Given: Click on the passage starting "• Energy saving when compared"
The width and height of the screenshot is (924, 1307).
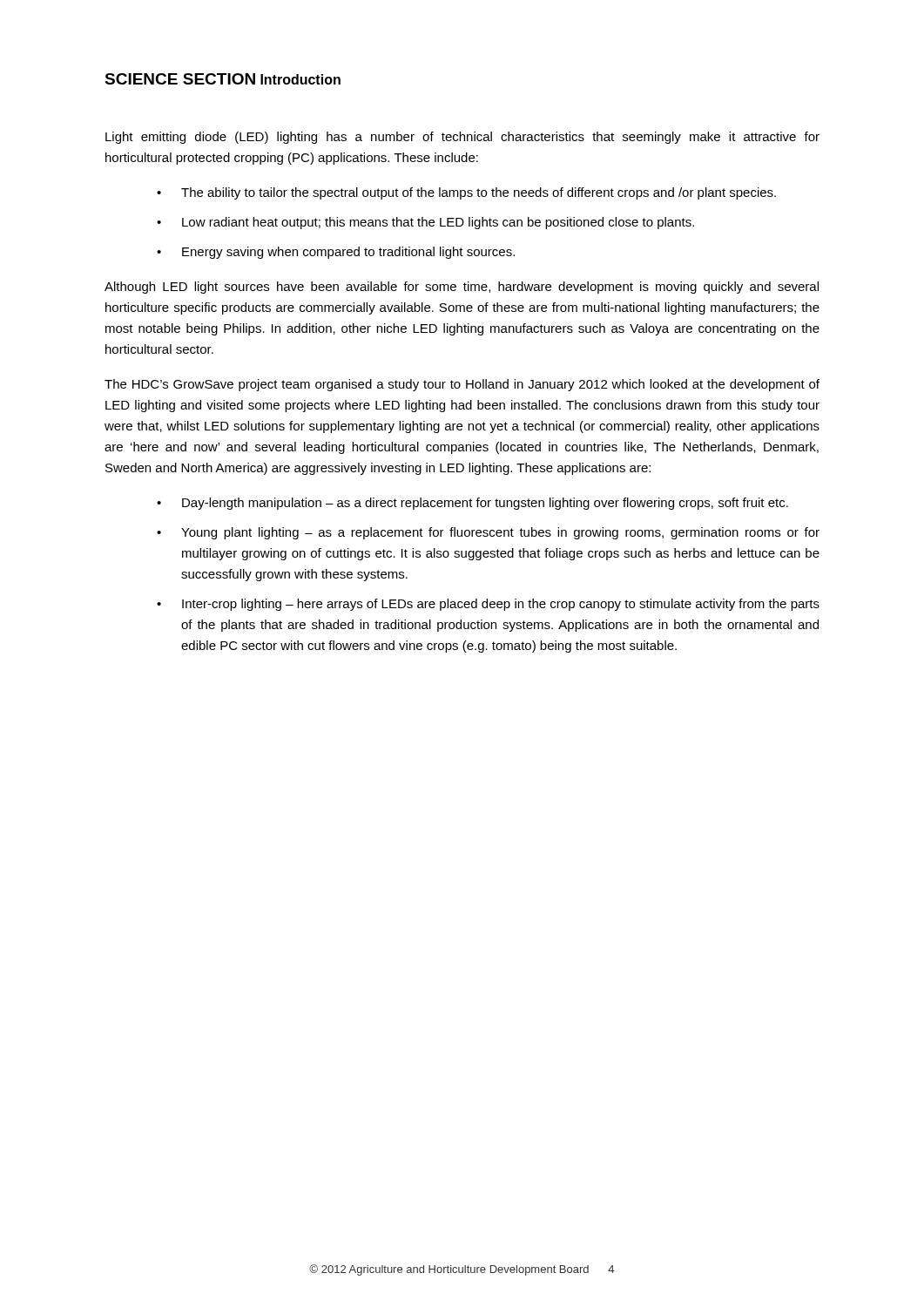Looking at the screenshot, I should (488, 252).
